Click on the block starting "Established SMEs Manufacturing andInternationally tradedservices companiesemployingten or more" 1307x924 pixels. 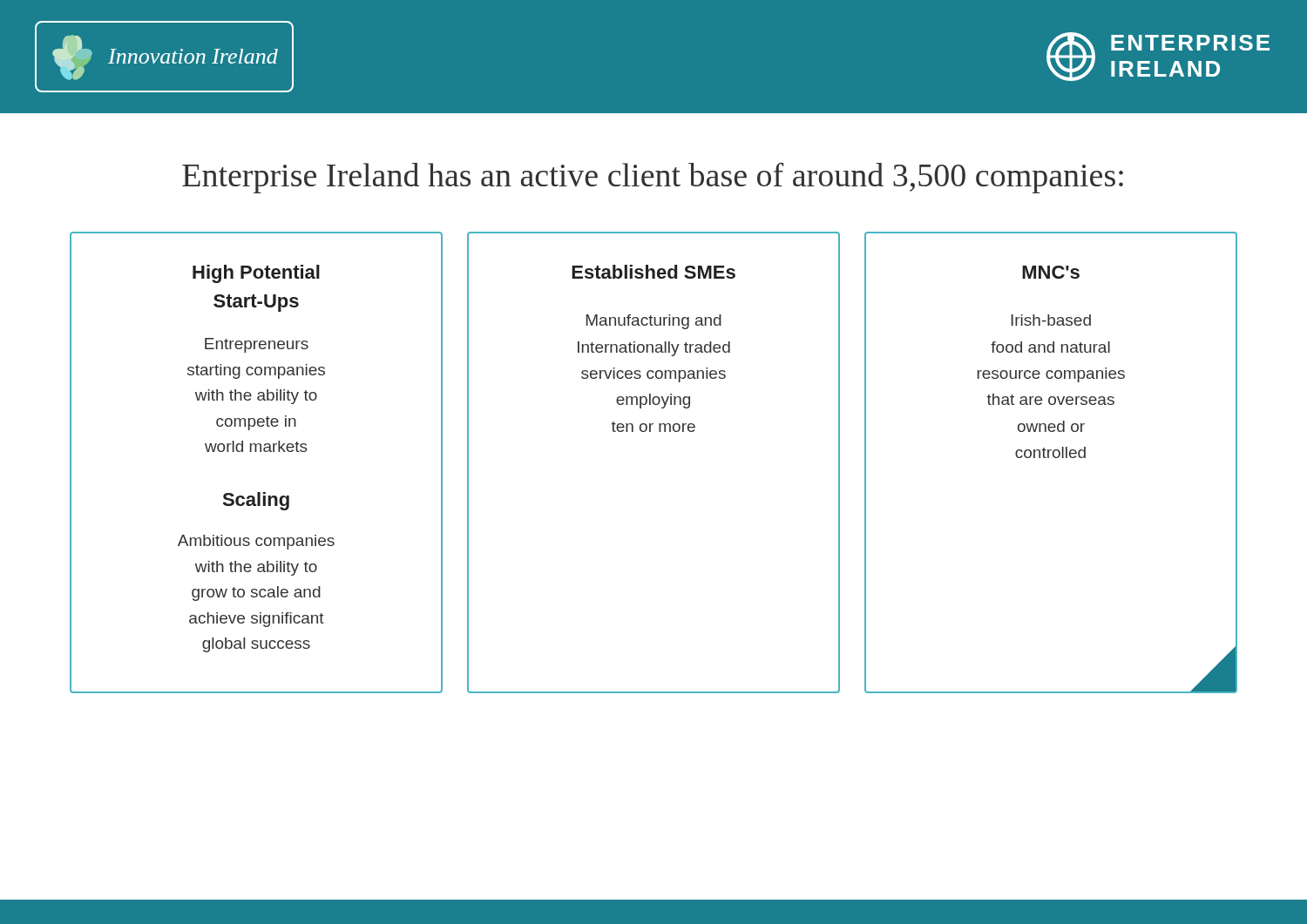[x=654, y=349]
